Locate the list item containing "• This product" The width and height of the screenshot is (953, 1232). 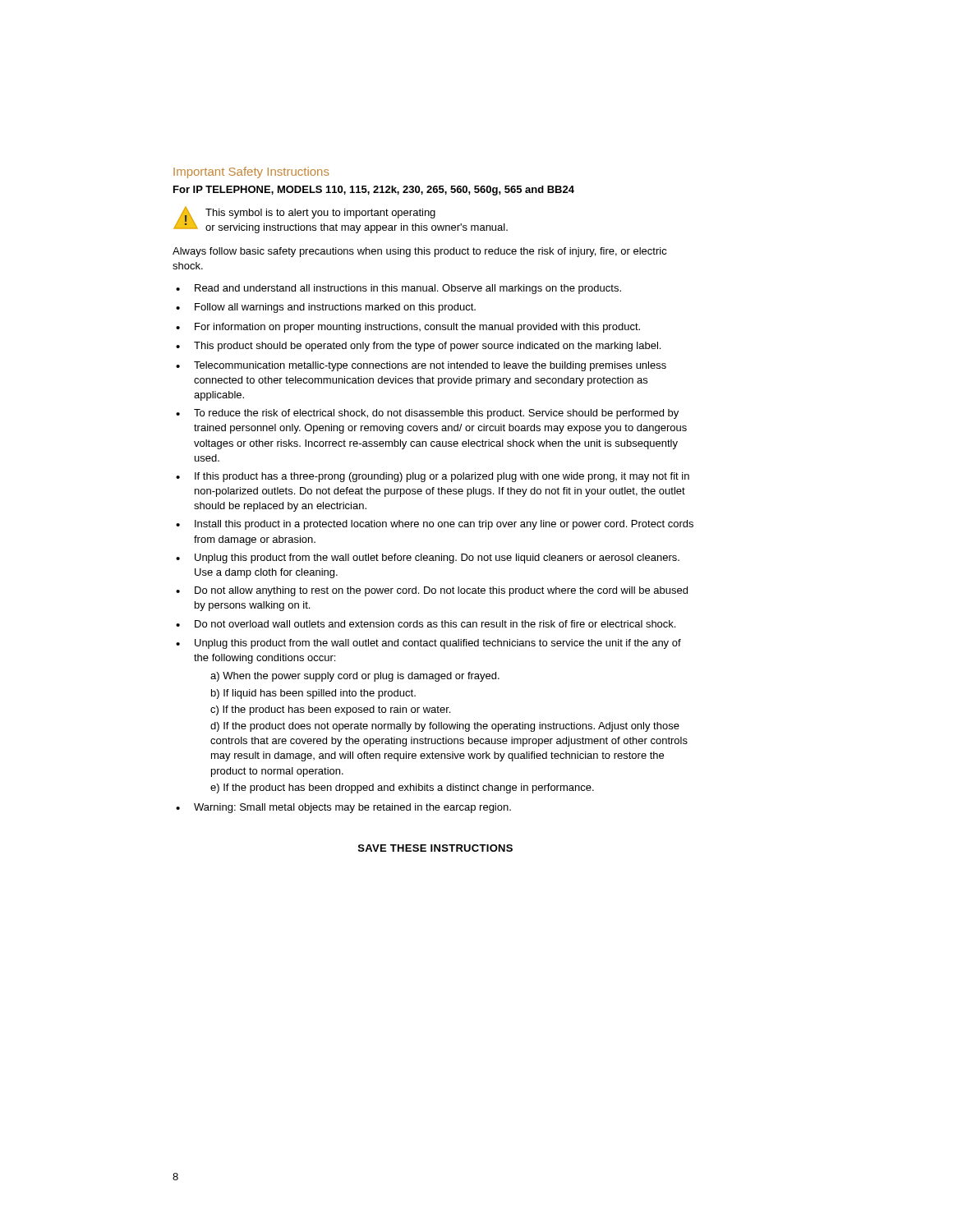(435, 346)
